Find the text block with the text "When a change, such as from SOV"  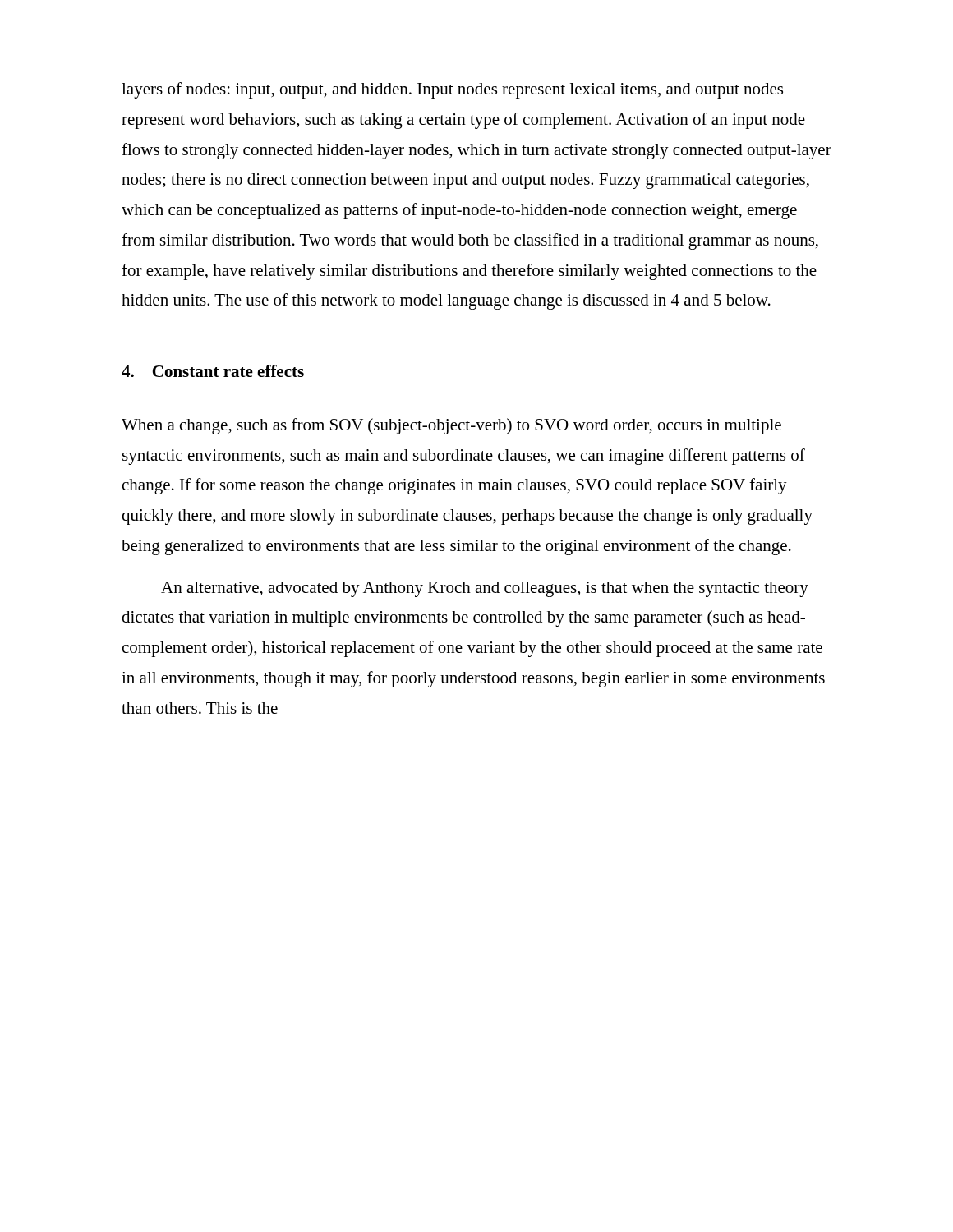(x=476, y=485)
